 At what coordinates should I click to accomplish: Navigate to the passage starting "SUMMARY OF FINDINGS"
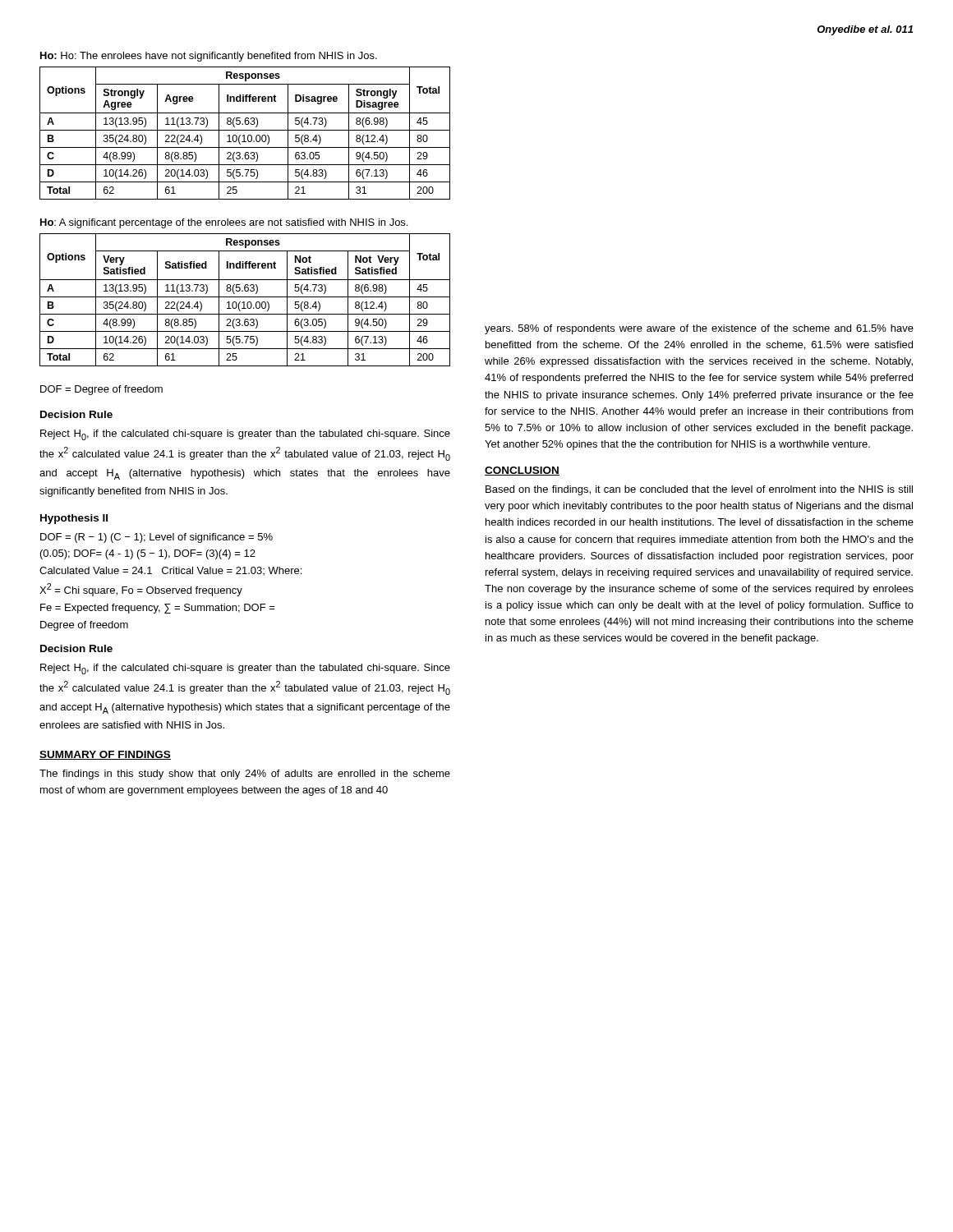coord(105,755)
